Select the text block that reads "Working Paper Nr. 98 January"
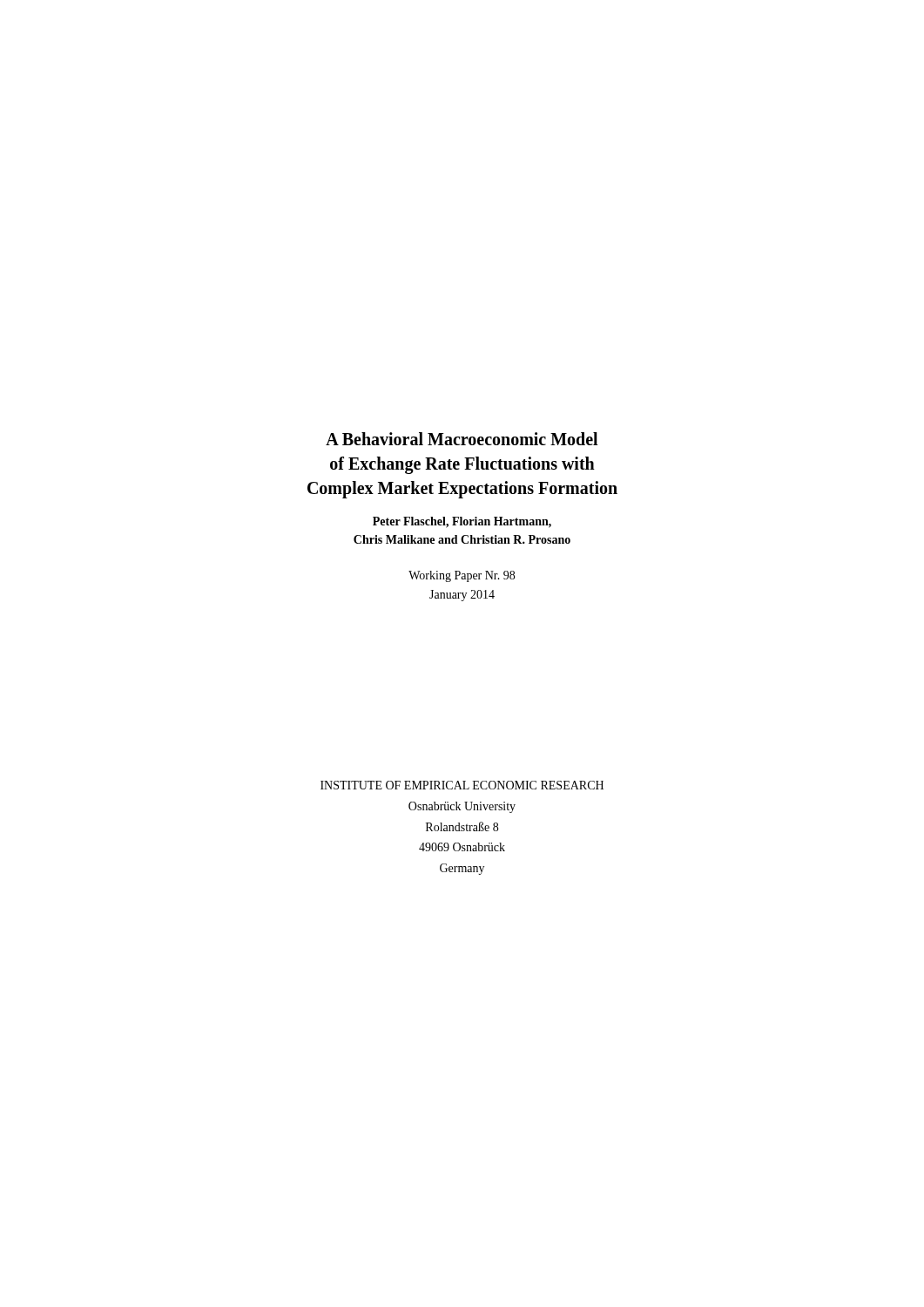 click(x=462, y=585)
